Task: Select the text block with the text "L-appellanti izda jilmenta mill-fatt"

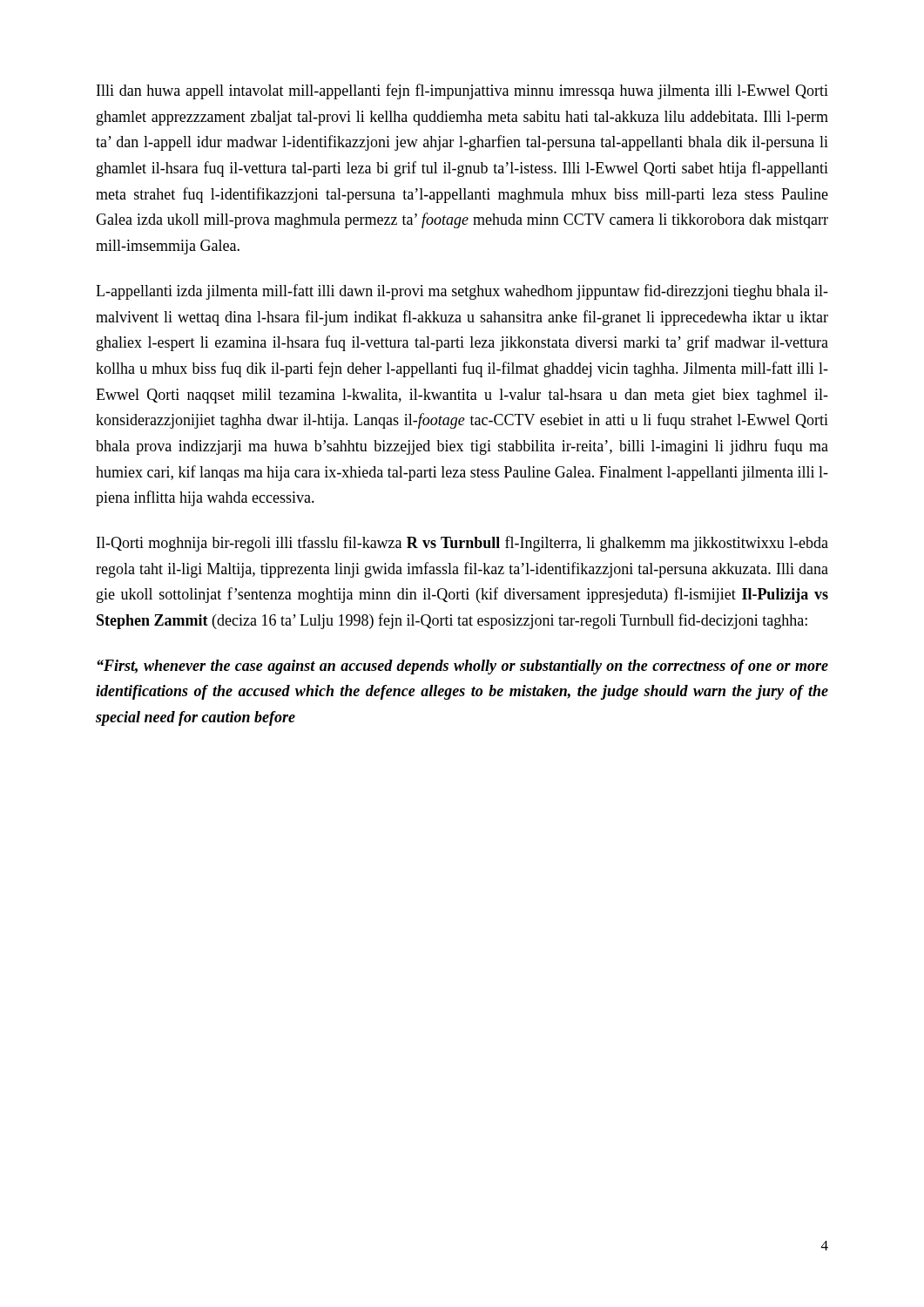Action: pos(462,394)
